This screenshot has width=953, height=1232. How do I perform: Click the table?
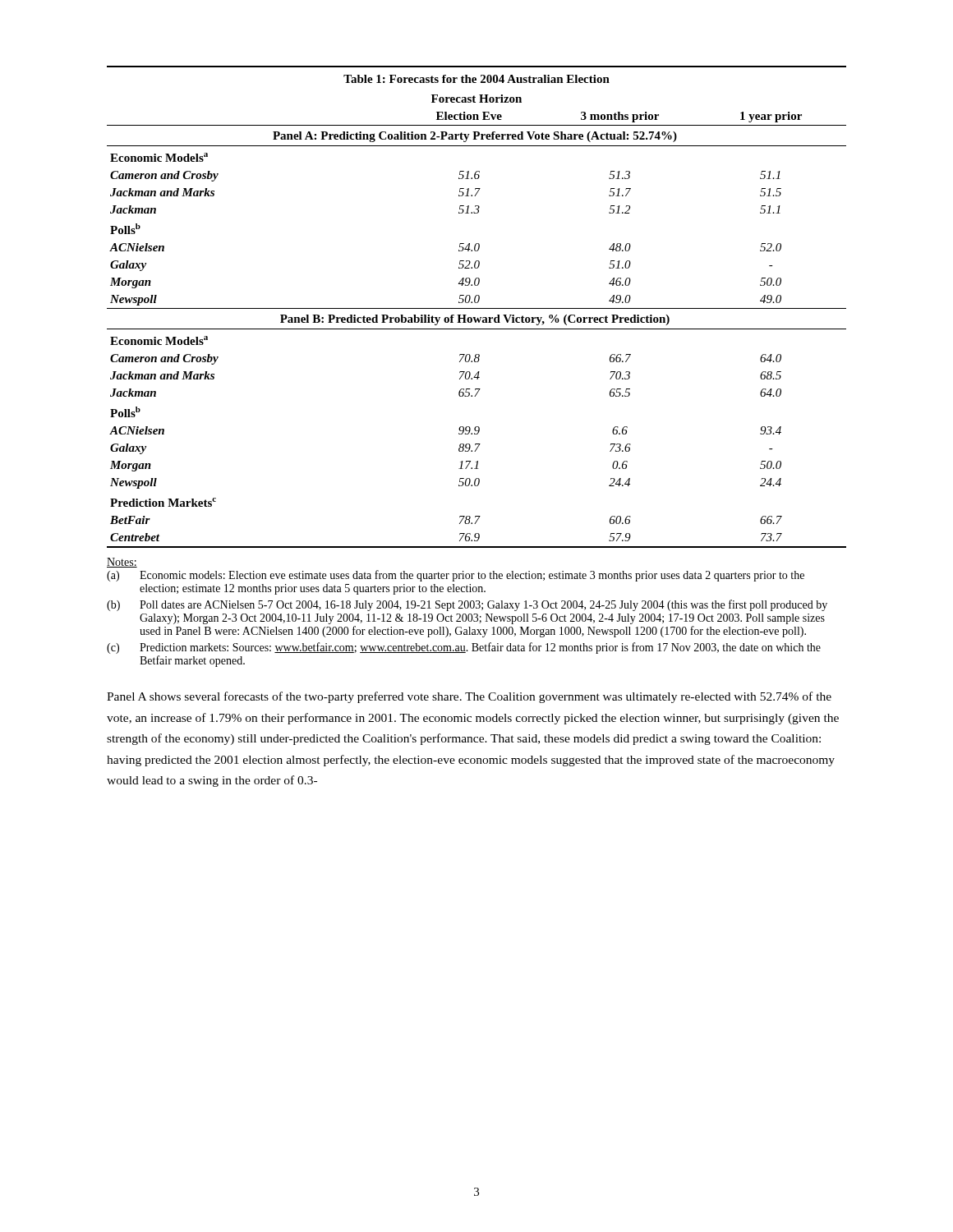(x=476, y=307)
